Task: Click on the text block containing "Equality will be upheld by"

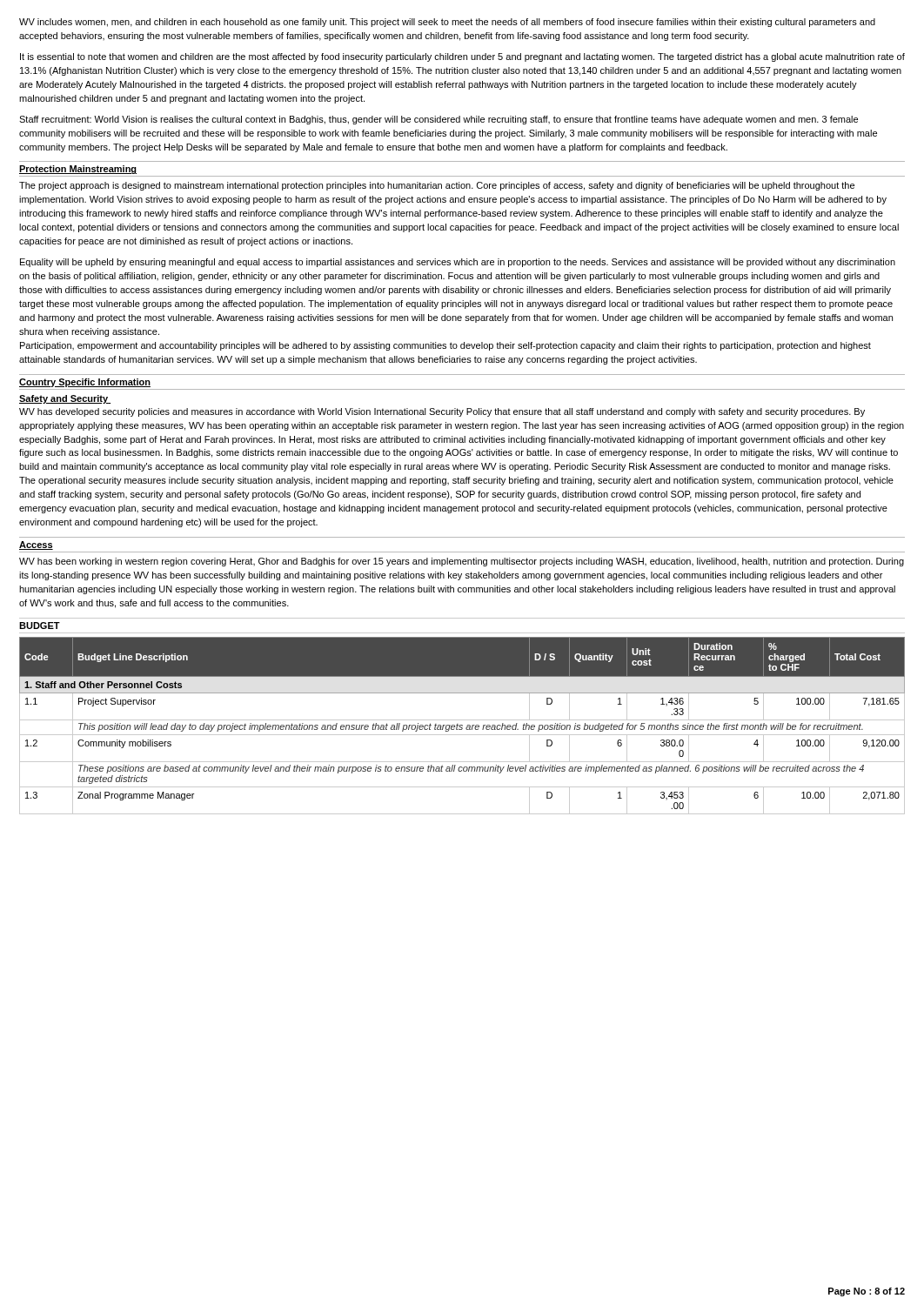Action: [457, 311]
